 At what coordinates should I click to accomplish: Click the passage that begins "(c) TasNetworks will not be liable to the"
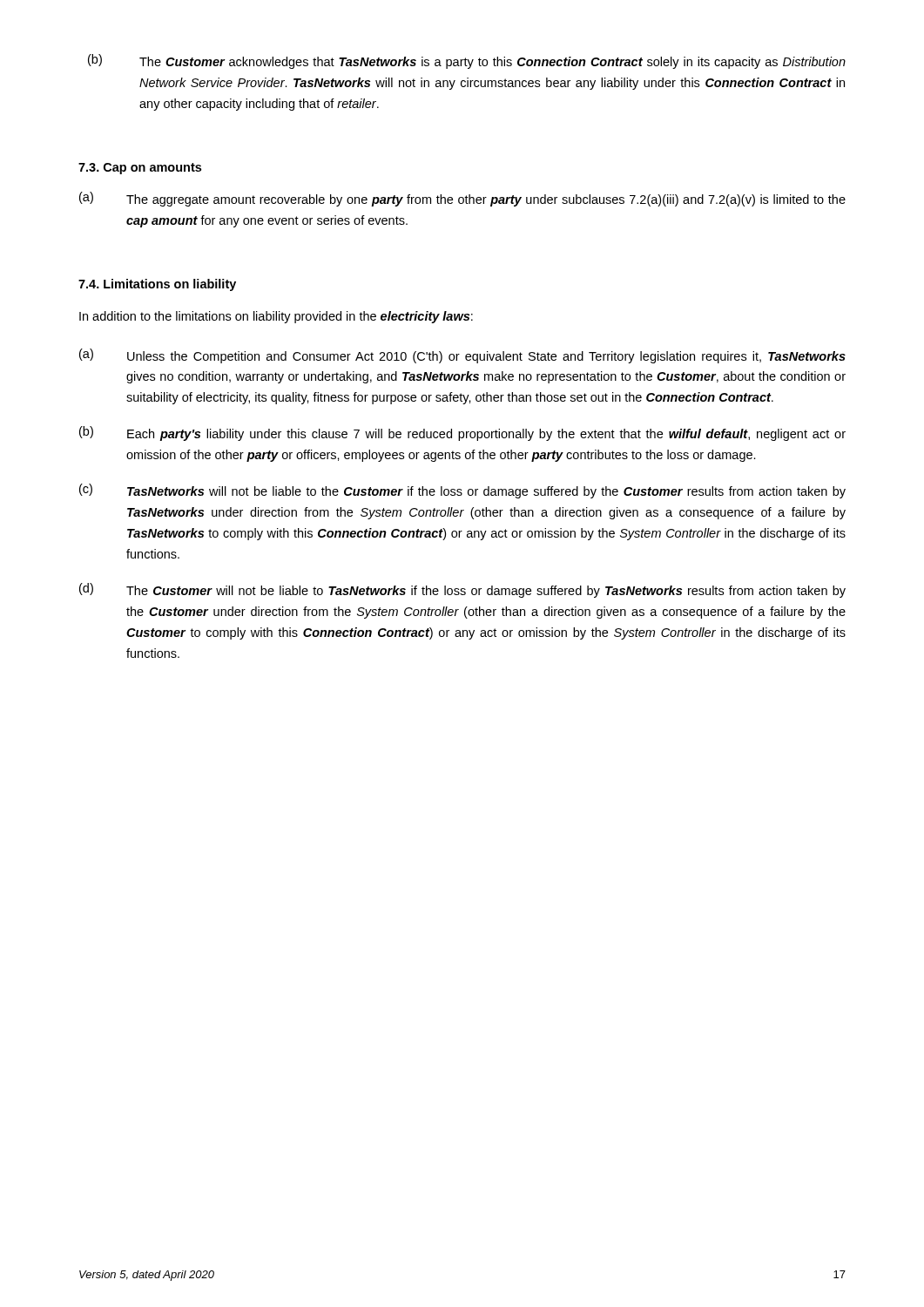click(462, 524)
